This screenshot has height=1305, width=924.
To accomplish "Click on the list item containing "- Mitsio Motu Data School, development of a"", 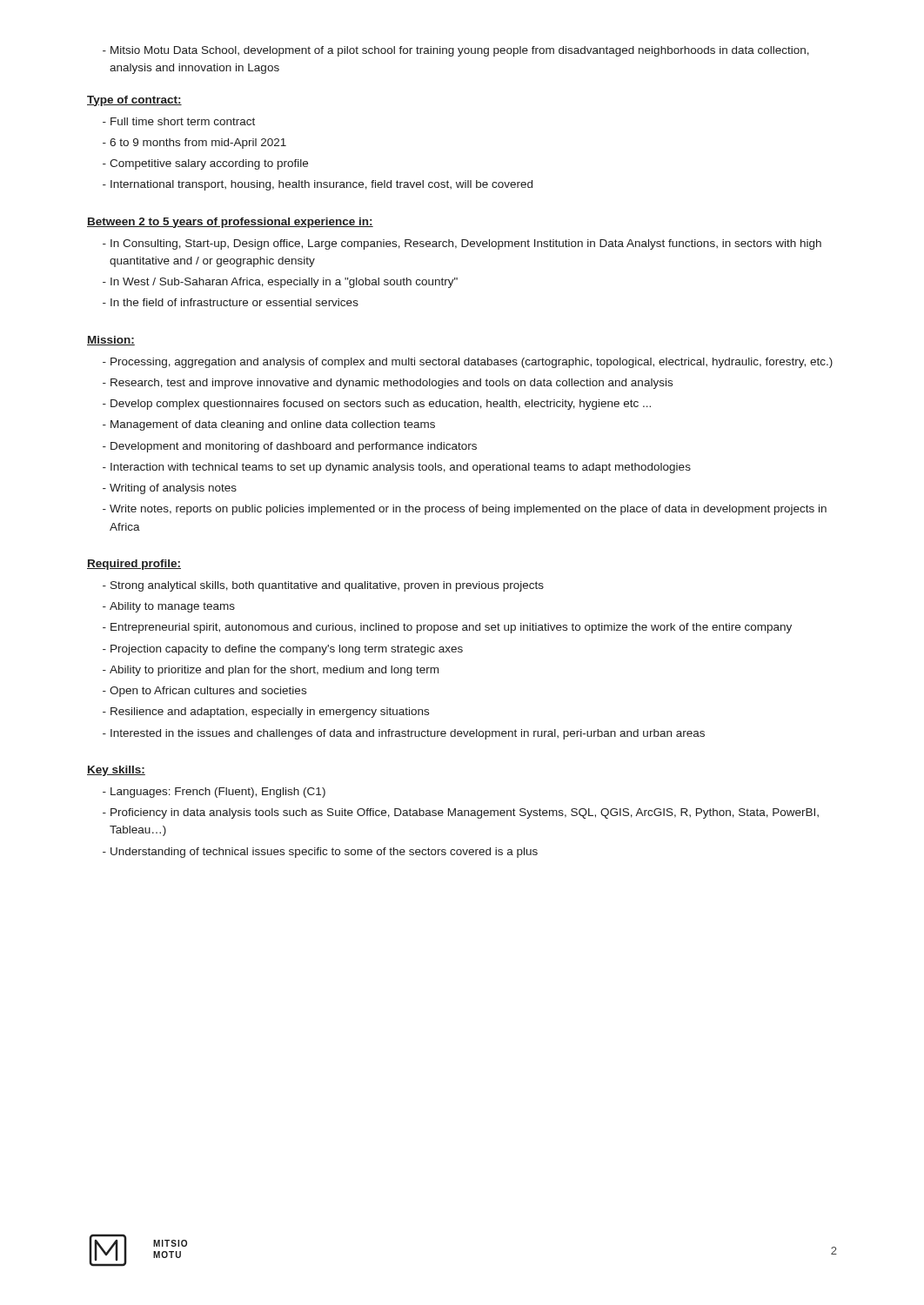I will click(x=462, y=59).
